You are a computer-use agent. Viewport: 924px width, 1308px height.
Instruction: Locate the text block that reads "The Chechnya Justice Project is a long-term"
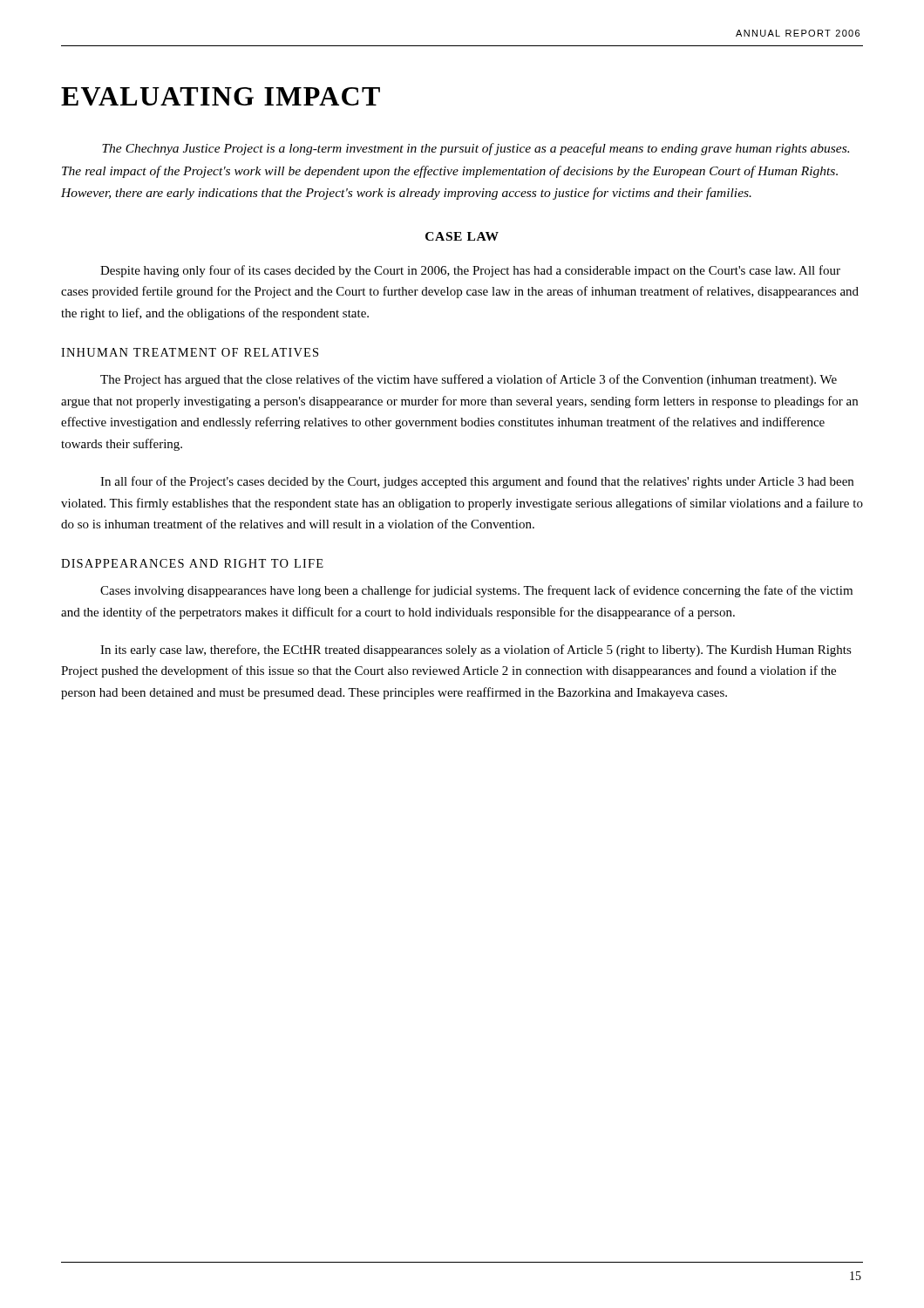point(456,170)
